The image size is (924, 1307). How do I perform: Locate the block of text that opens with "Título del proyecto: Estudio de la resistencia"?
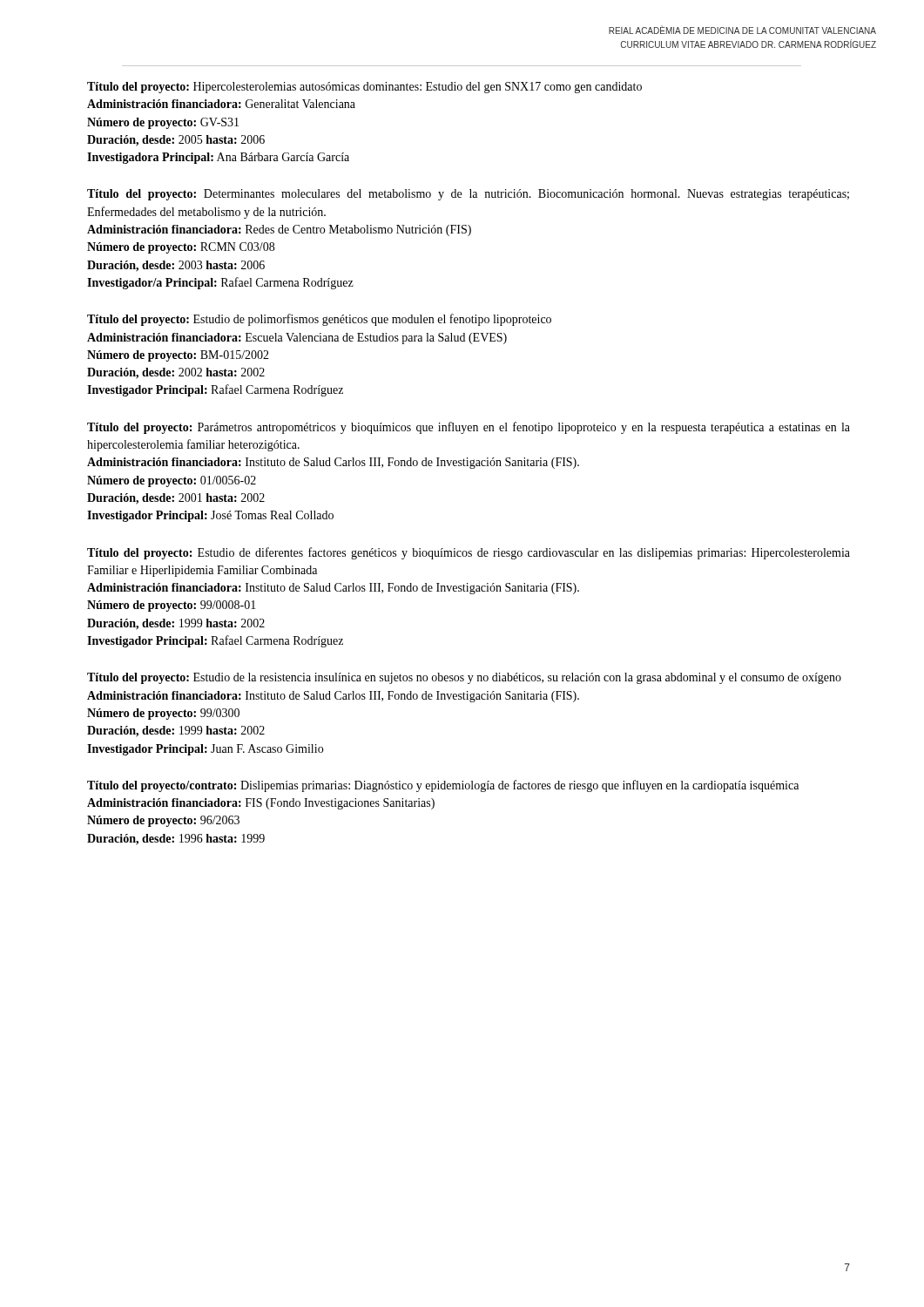click(464, 678)
